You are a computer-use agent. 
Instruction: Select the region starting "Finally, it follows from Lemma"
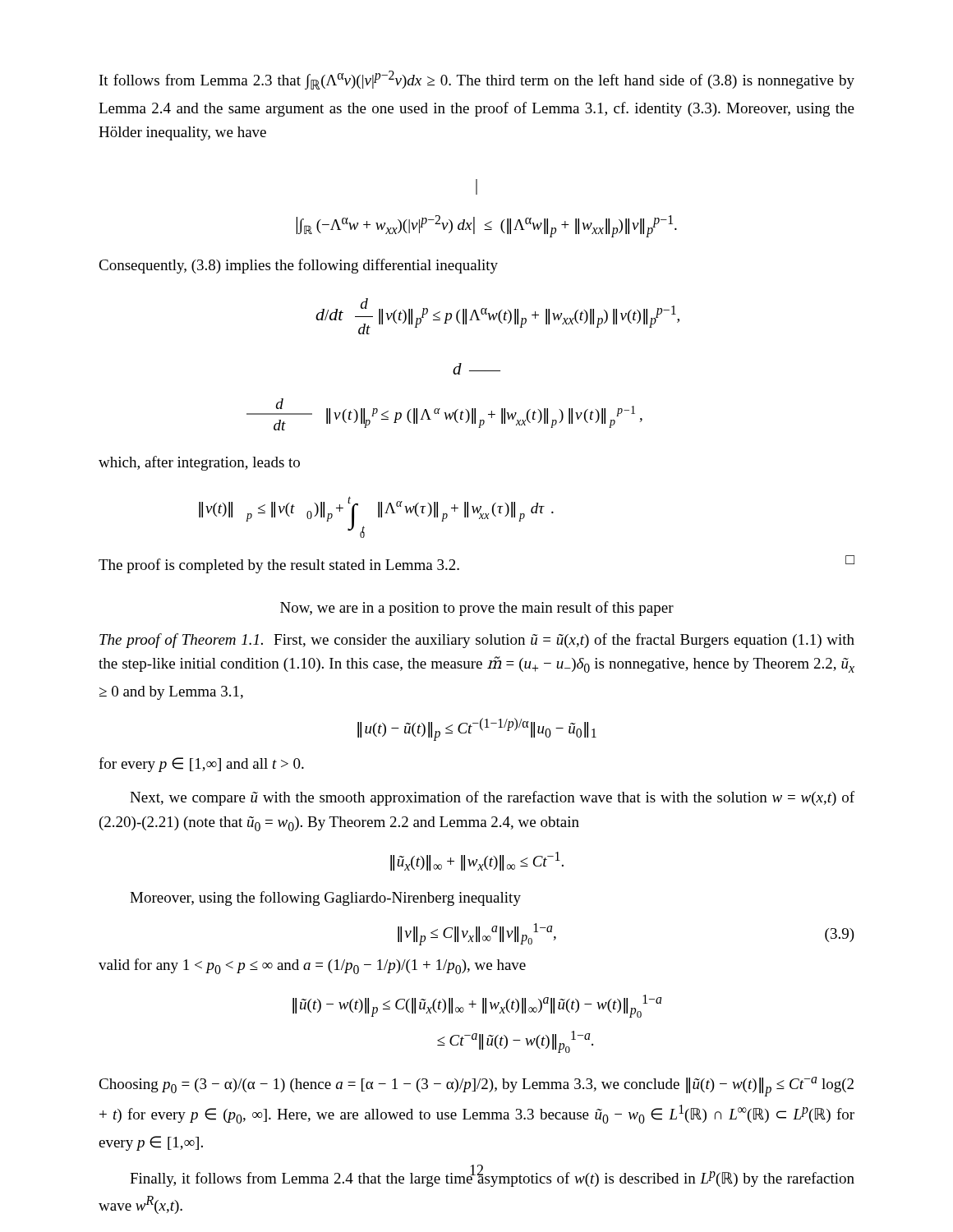(x=476, y=1190)
